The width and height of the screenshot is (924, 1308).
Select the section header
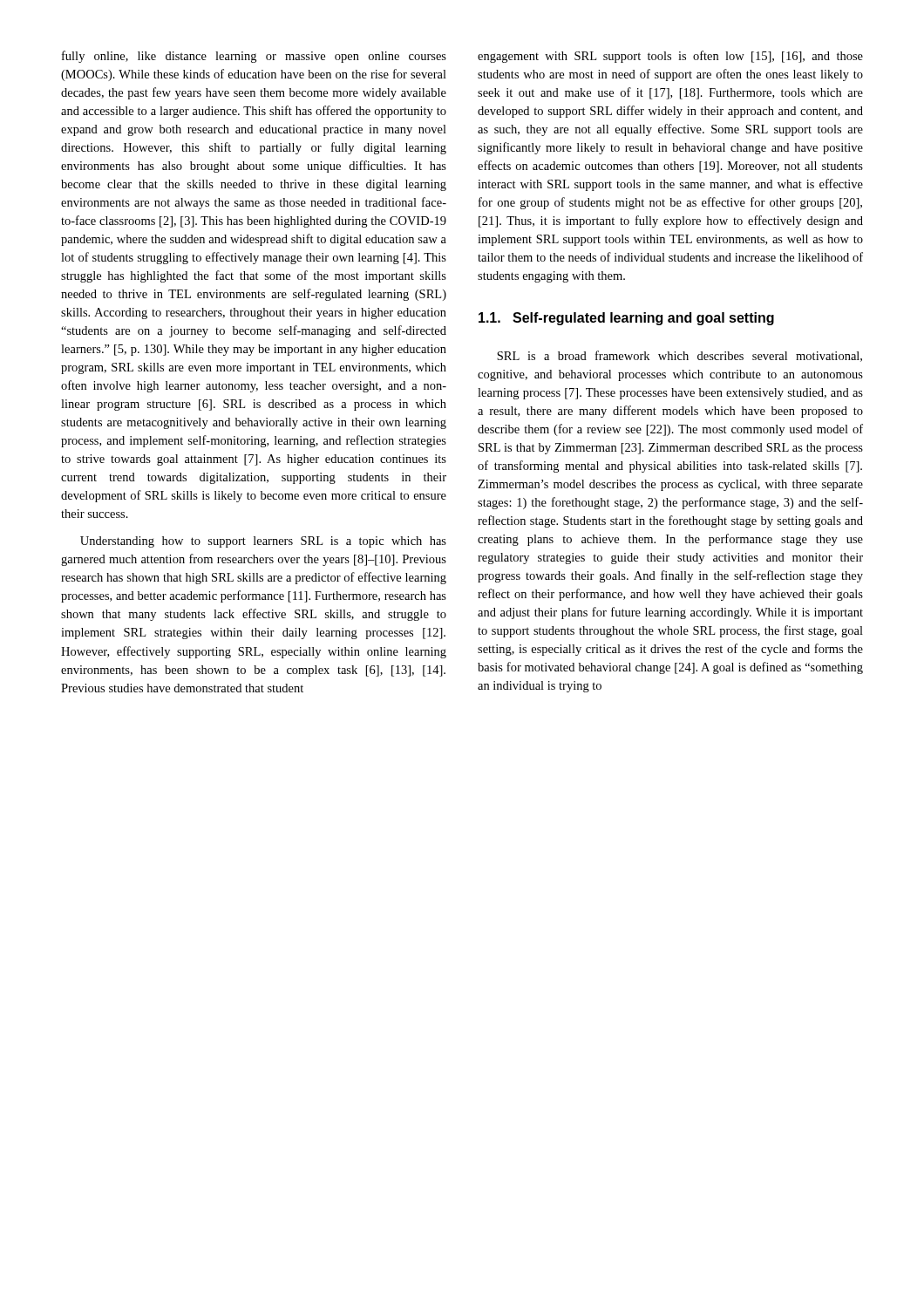click(670, 319)
